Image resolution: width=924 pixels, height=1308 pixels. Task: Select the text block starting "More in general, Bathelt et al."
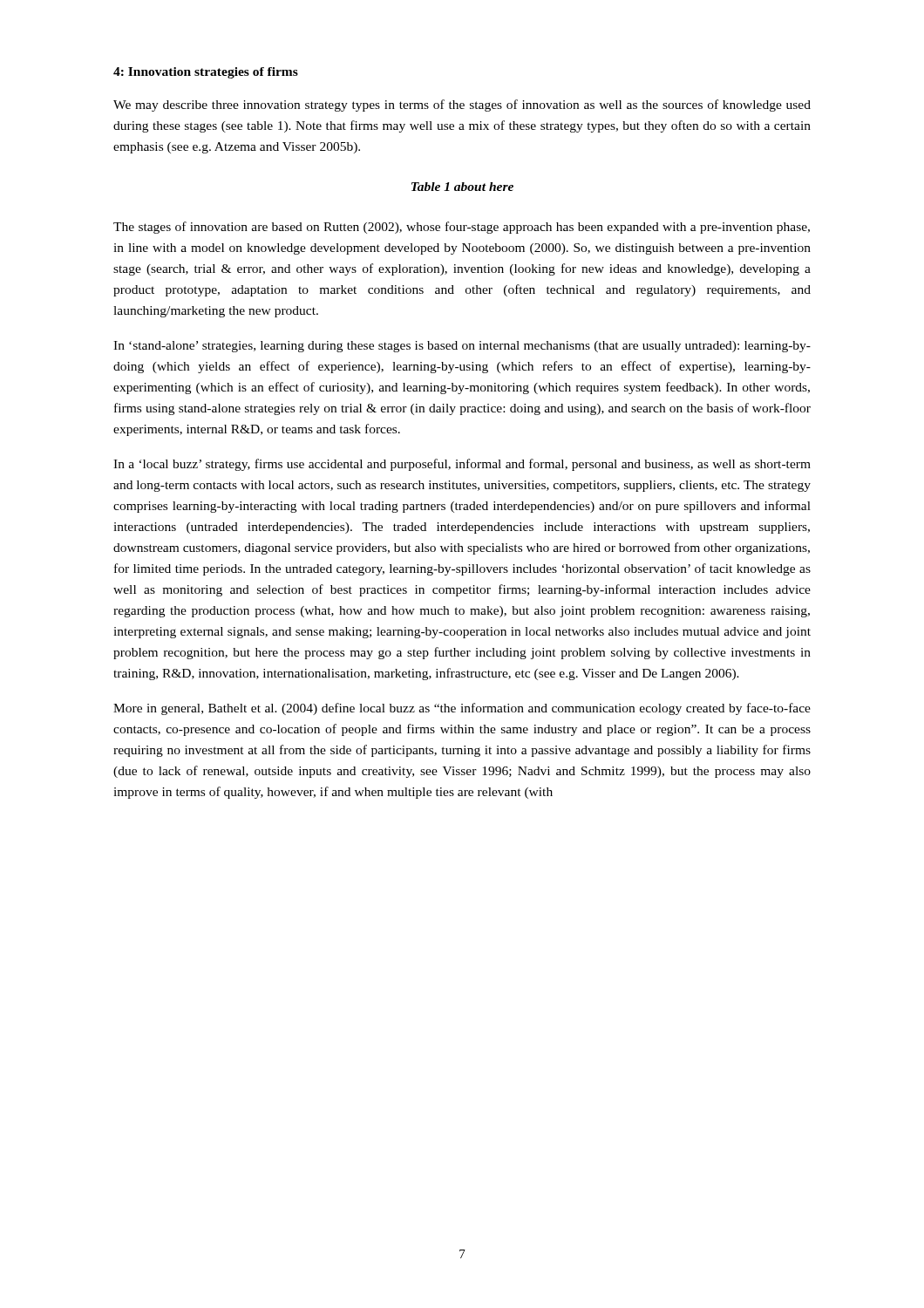462,750
